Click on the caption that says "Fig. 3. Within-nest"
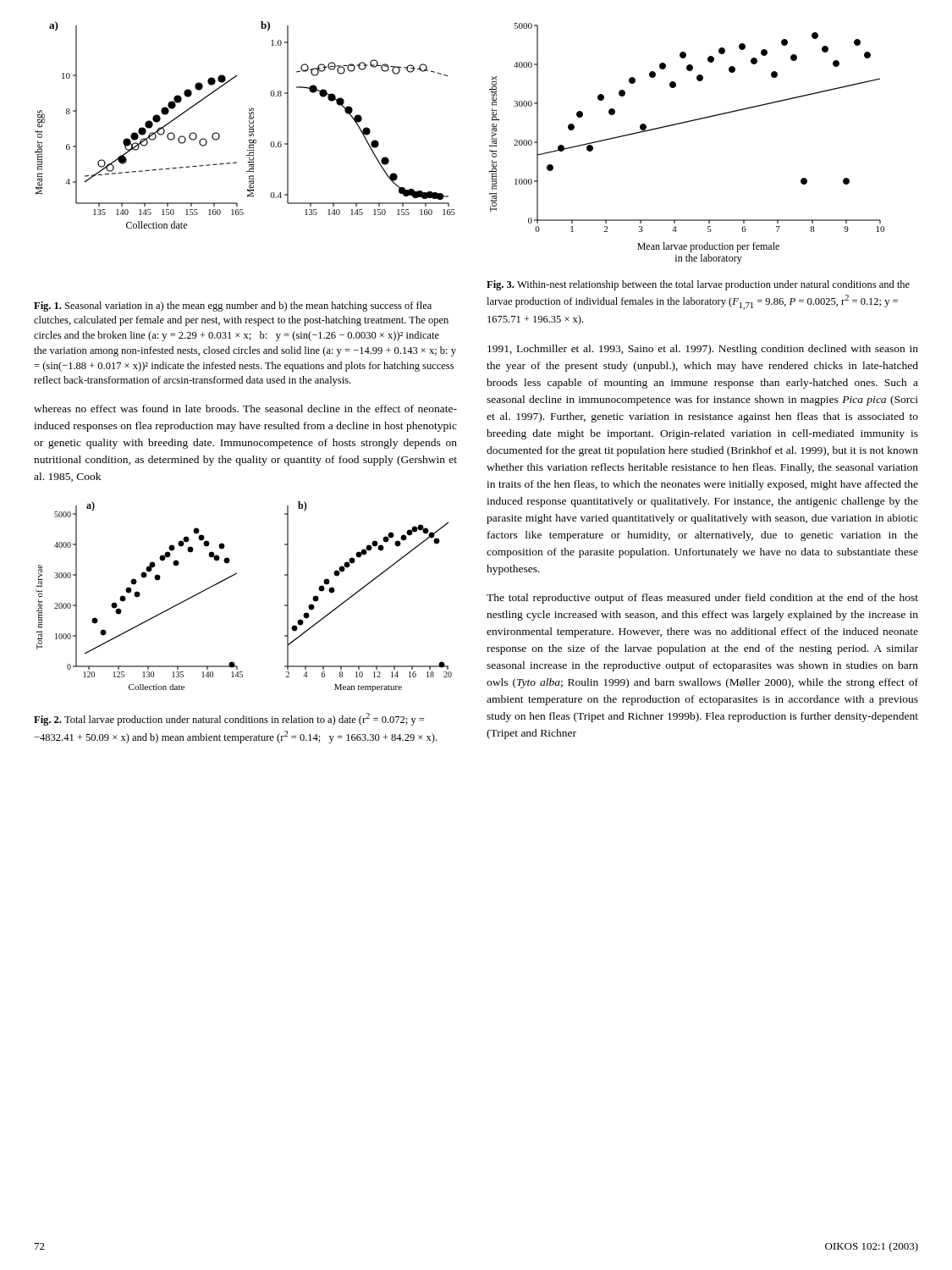Viewport: 952px width, 1270px height. [702, 302]
